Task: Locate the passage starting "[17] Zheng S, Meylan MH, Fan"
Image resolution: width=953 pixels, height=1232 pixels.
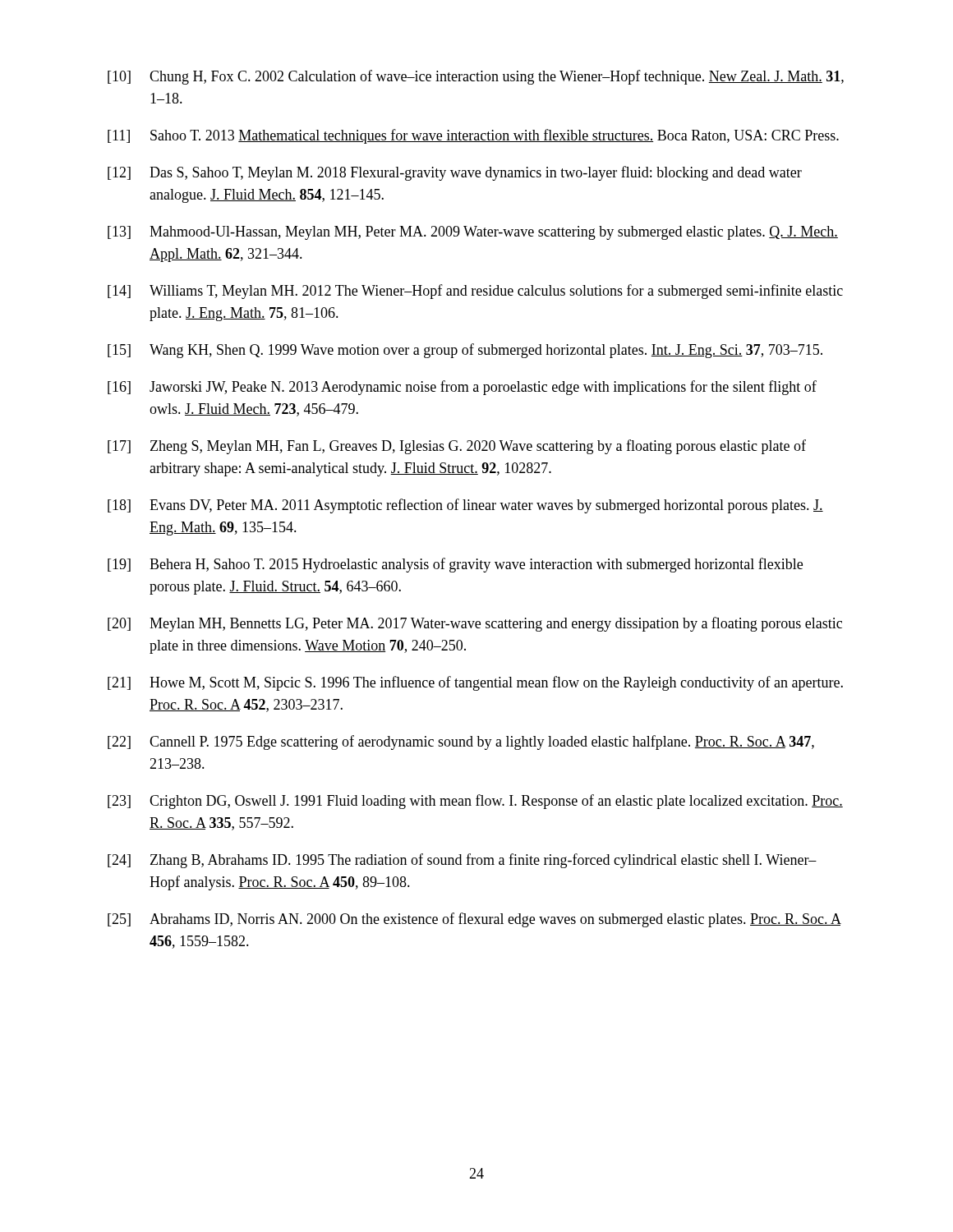Action: (476, 457)
